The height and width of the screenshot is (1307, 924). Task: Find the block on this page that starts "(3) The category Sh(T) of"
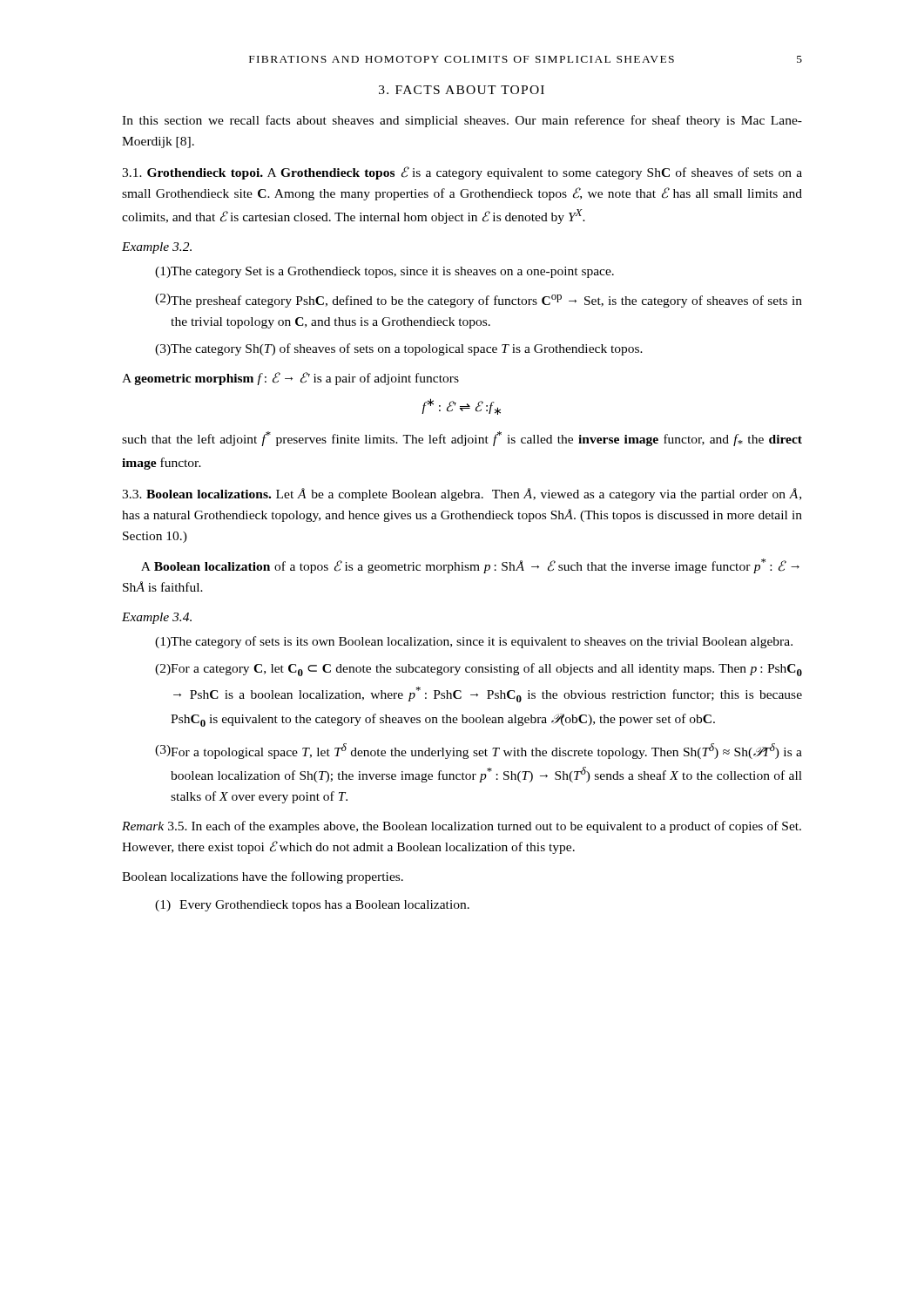(x=399, y=349)
